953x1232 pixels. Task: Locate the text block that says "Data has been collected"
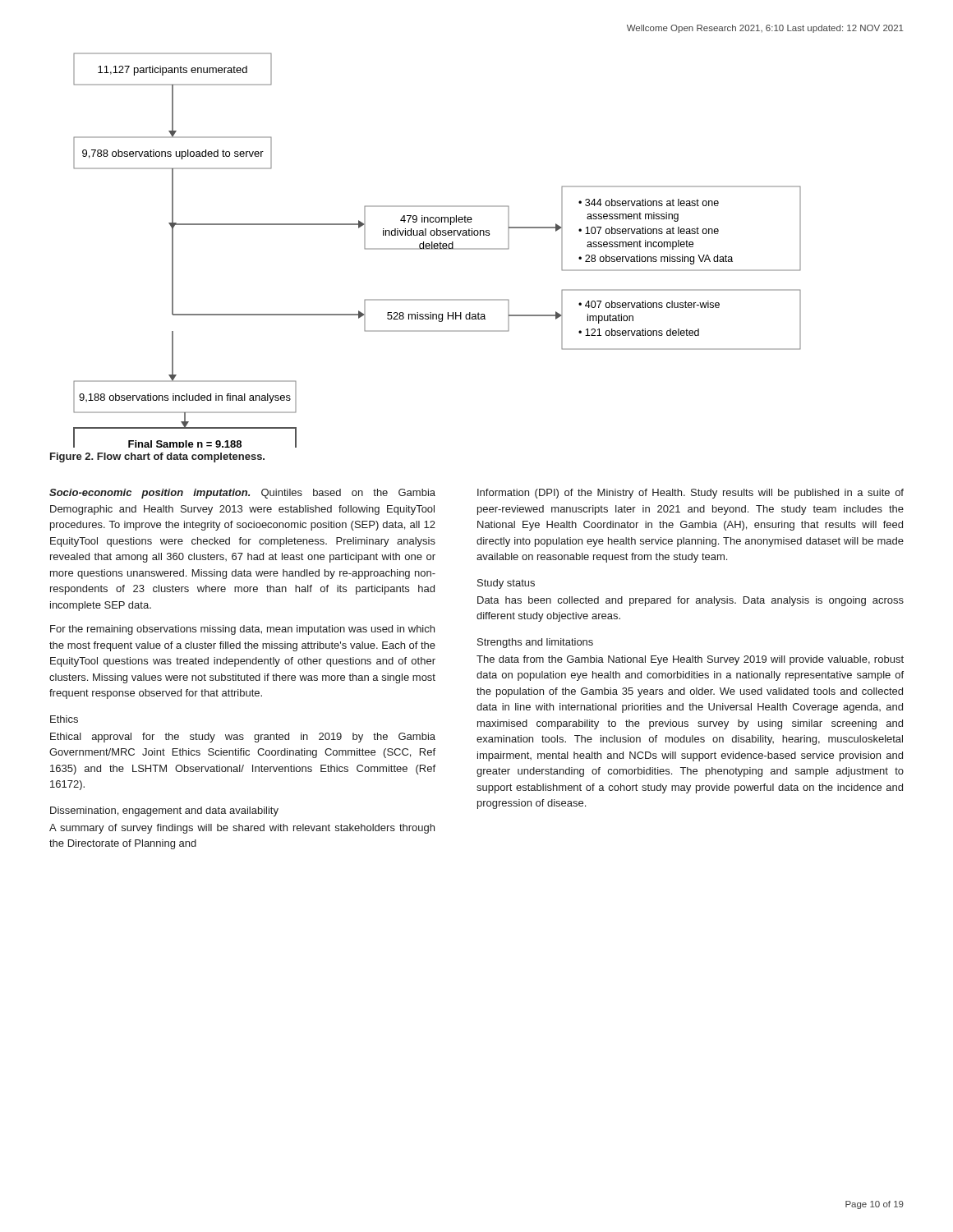(x=690, y=608)
